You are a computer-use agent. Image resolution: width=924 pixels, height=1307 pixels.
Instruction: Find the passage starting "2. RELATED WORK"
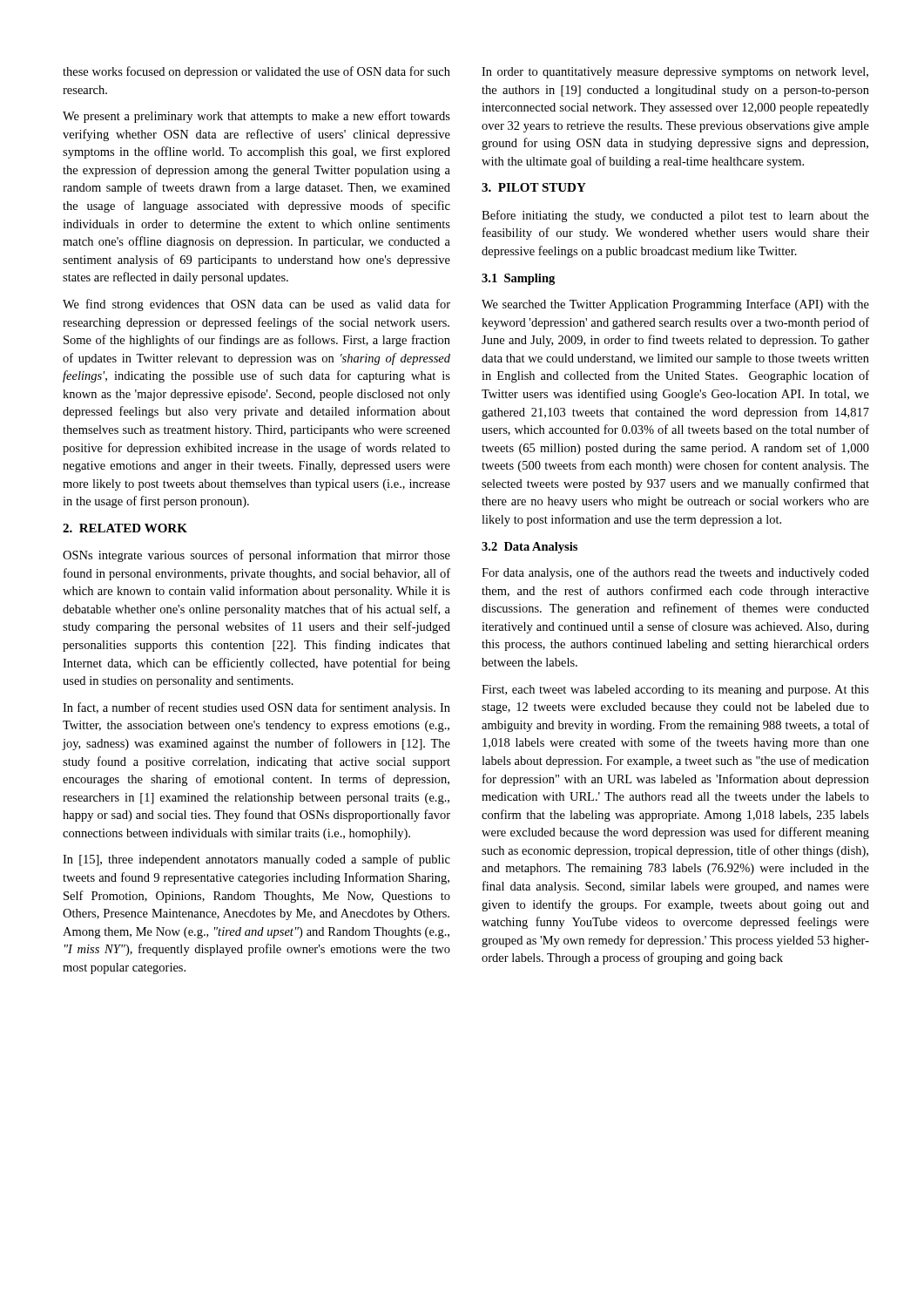pyautogui.click(x=125, y=528)
